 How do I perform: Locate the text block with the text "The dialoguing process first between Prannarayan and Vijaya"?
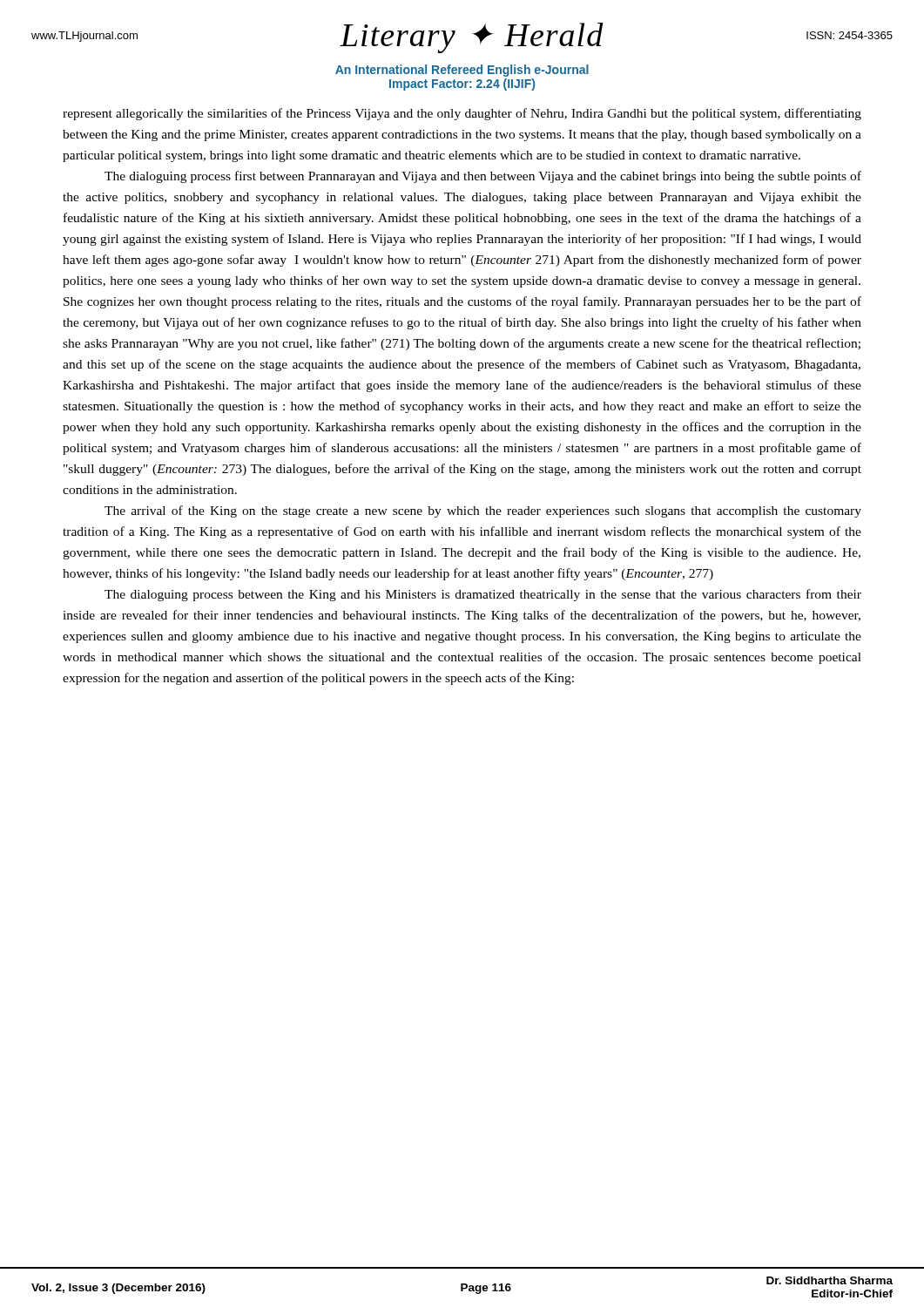[462, 333]
